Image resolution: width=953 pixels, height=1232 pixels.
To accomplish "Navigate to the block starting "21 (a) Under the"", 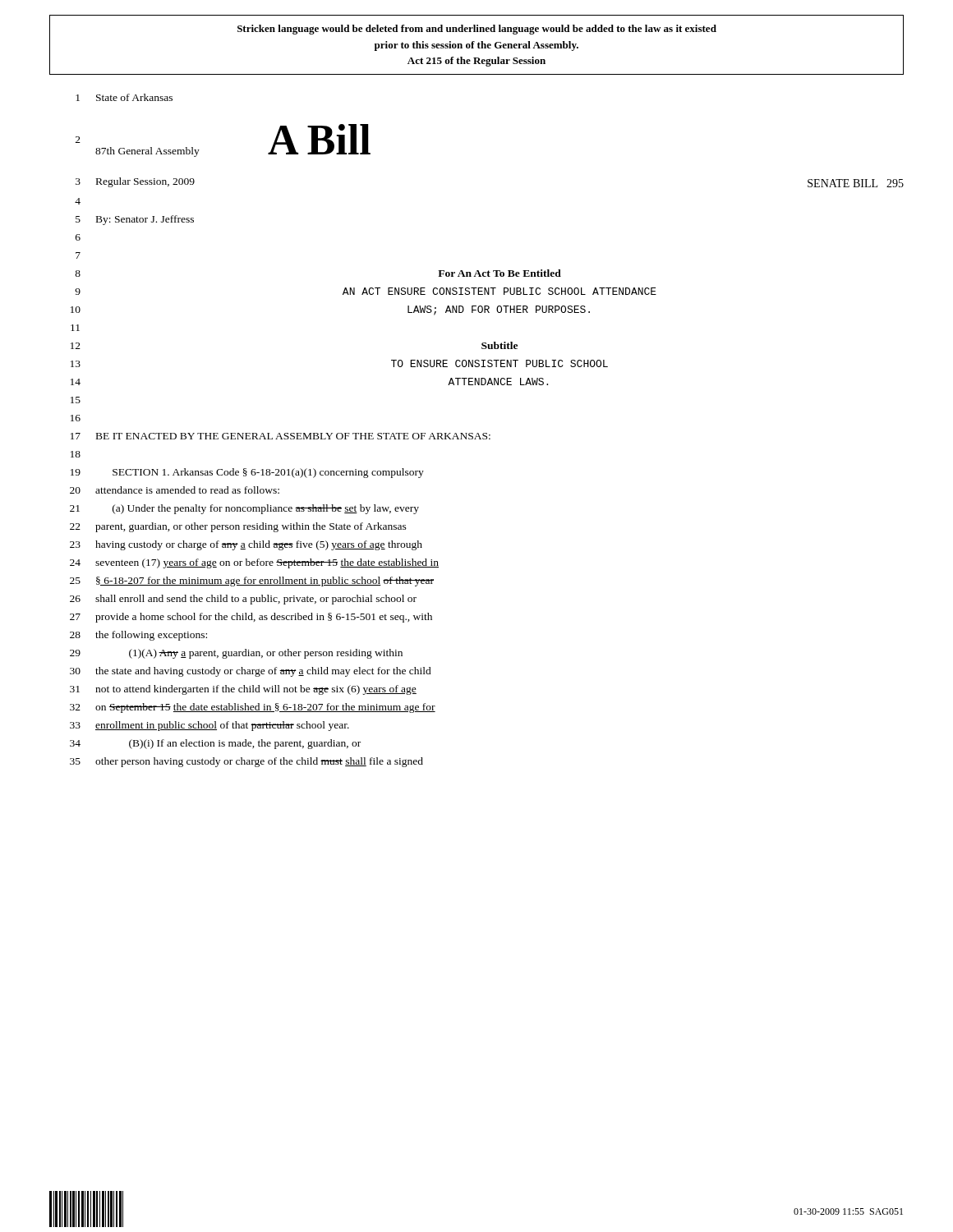I will pos(244,509).
